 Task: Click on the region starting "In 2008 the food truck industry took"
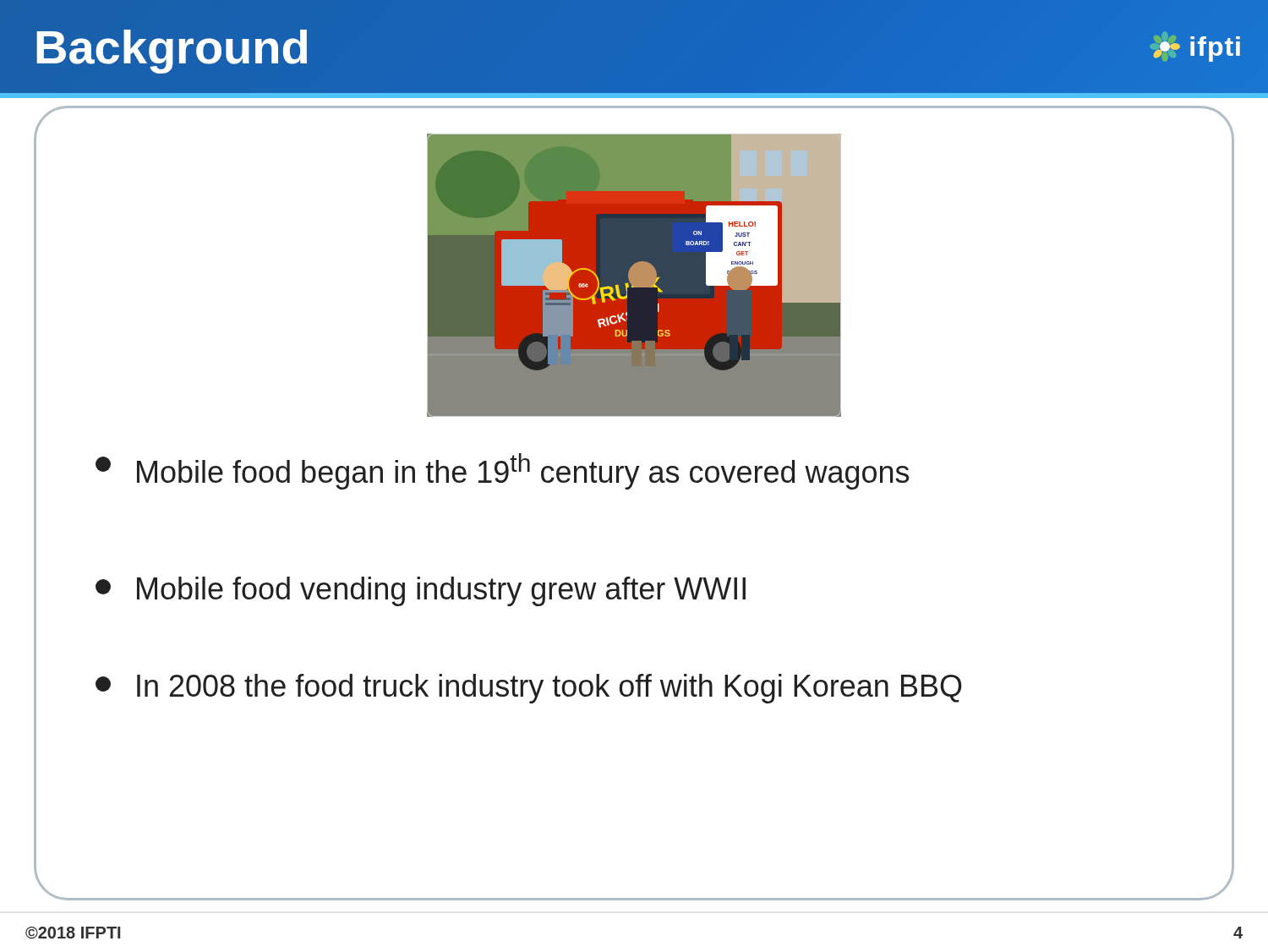pos(529,687)
